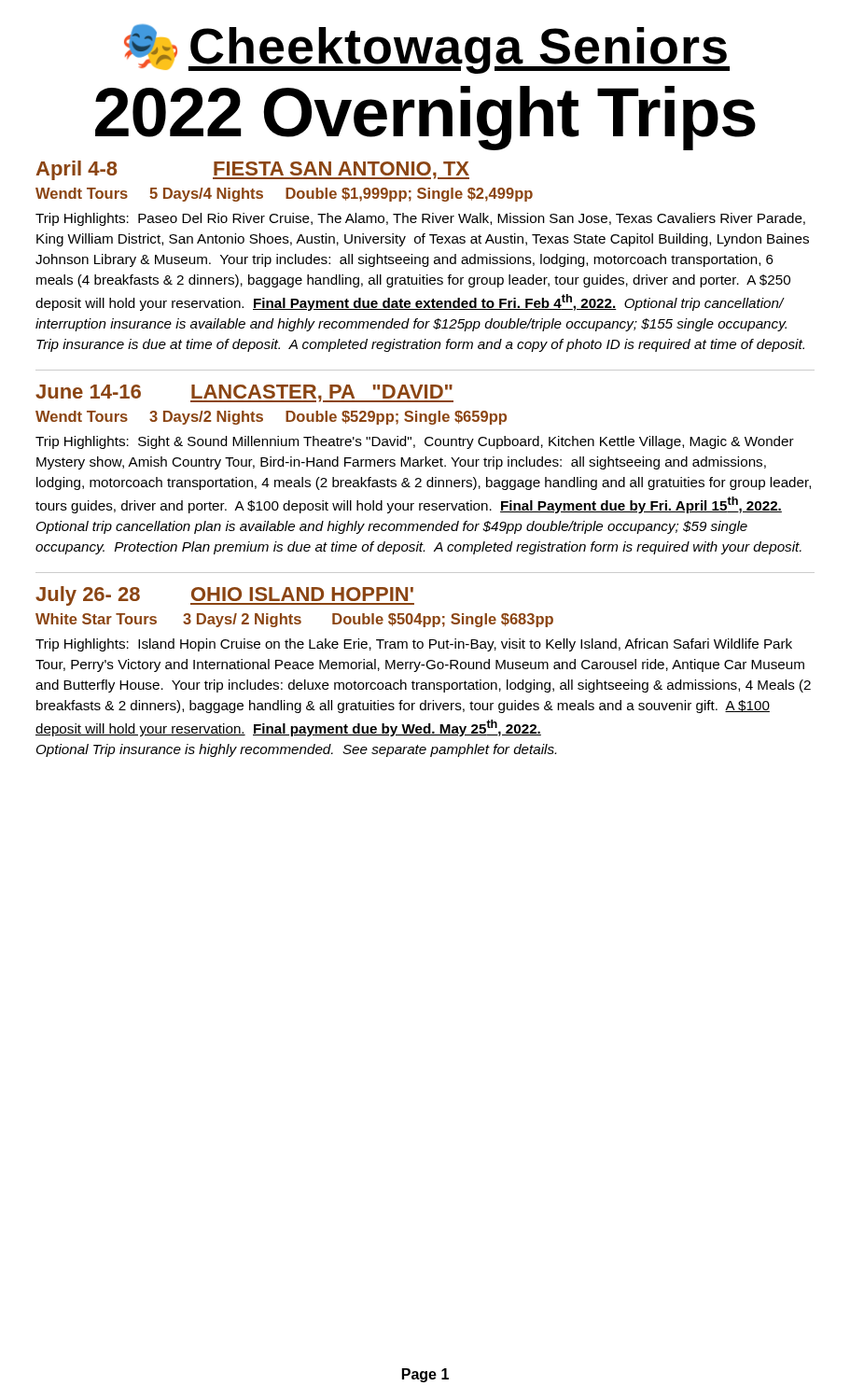Click on the text block containing "Wendt Tours 3 Days/2"

point(425,480)
